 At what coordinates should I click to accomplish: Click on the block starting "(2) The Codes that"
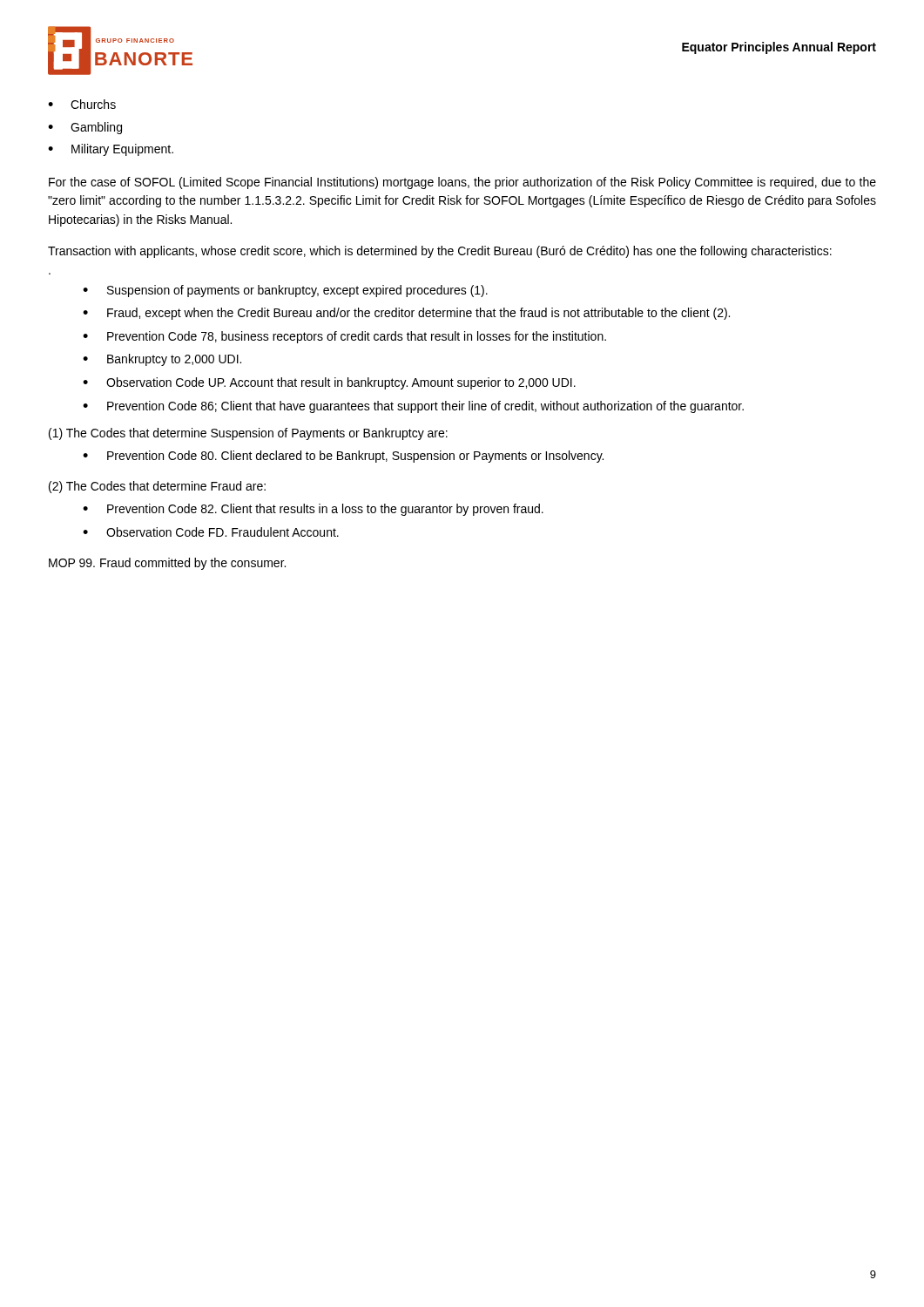[x=157, y=487]
